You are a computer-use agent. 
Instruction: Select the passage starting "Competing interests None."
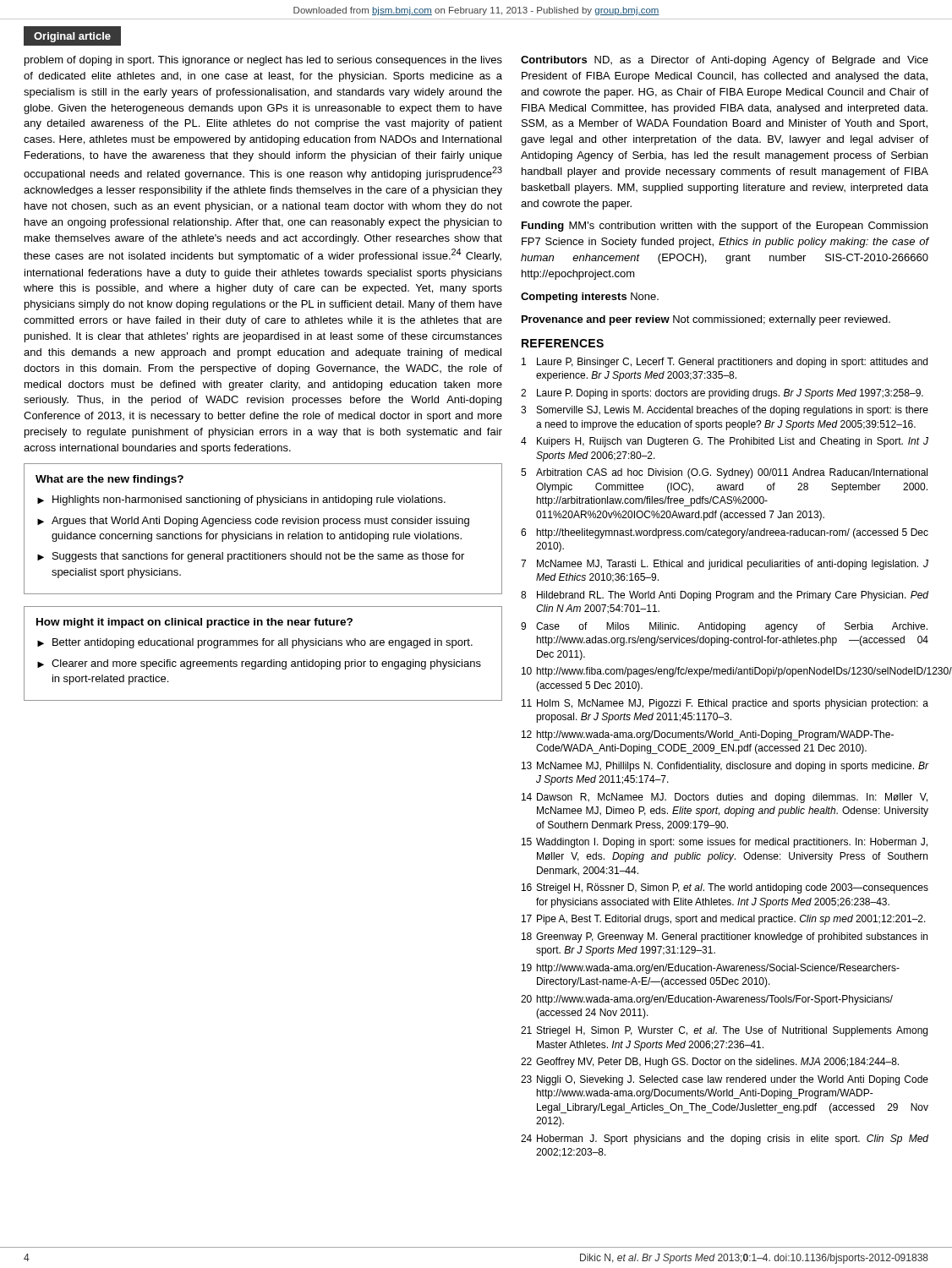pyautogui.click(x=590, y=296)
